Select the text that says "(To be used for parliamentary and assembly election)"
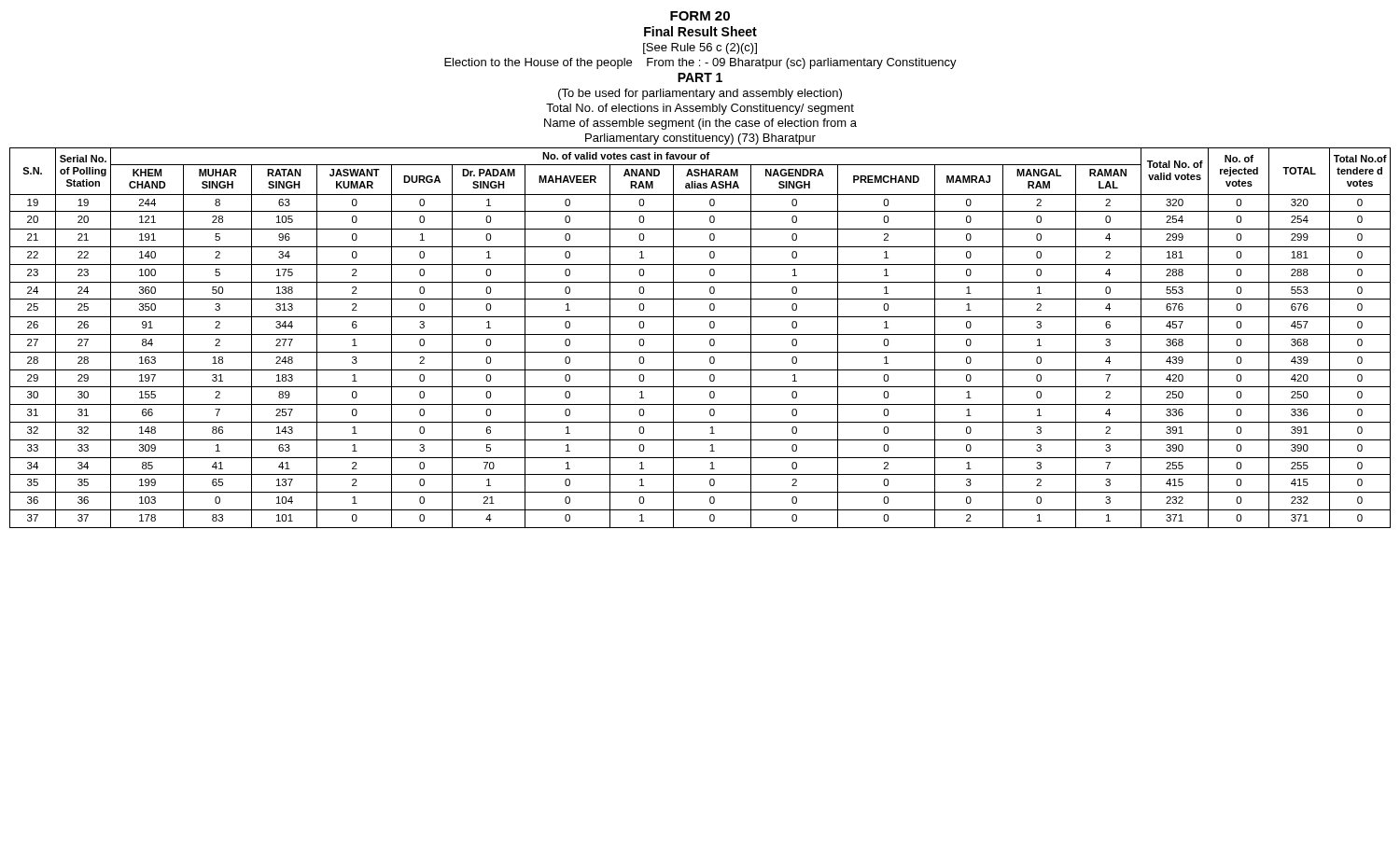The height and width of the screenshot is (850, 1400). [x=700, y=93]
